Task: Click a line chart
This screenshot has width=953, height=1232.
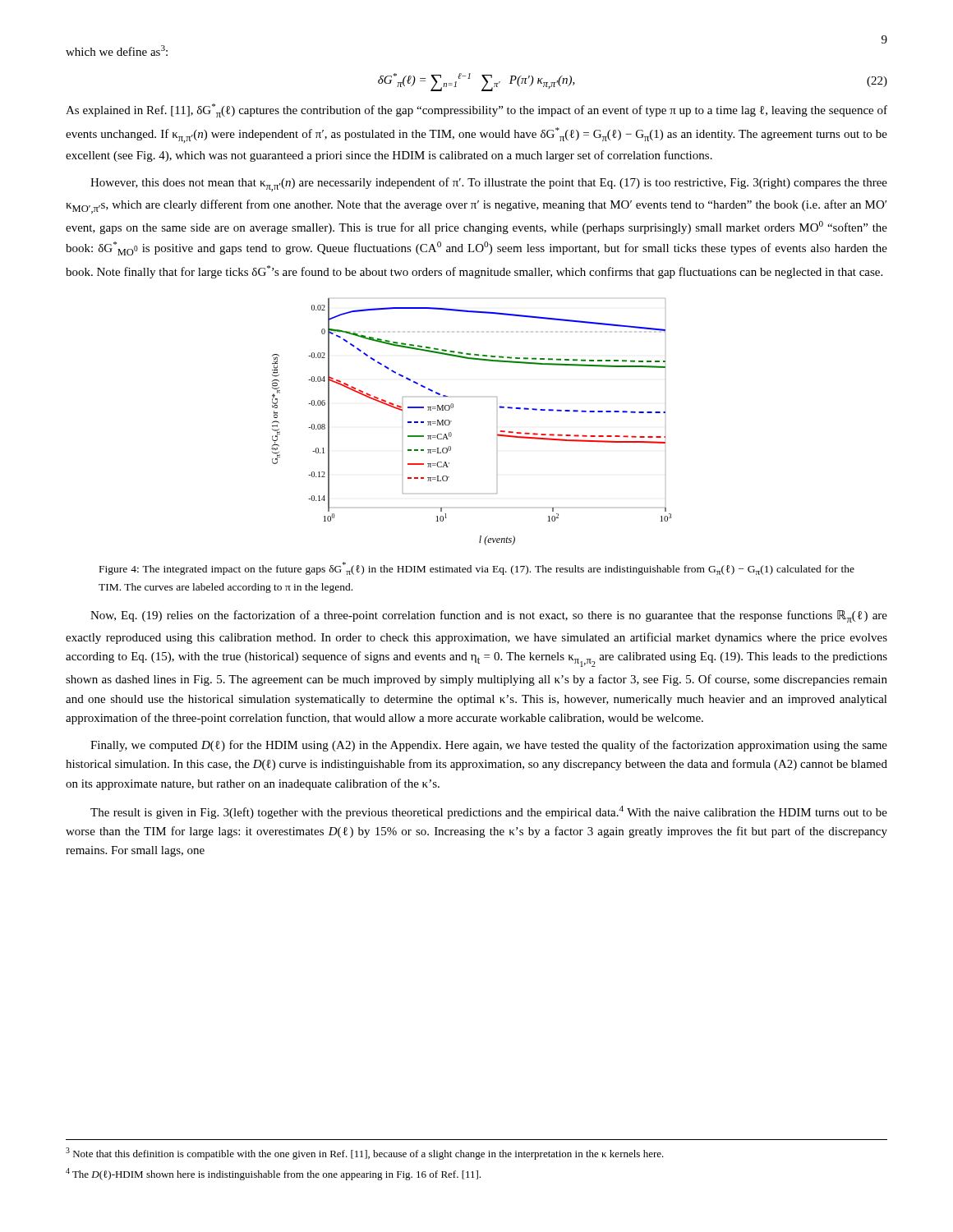Action: pyautogui.click(x=476, y=423)
